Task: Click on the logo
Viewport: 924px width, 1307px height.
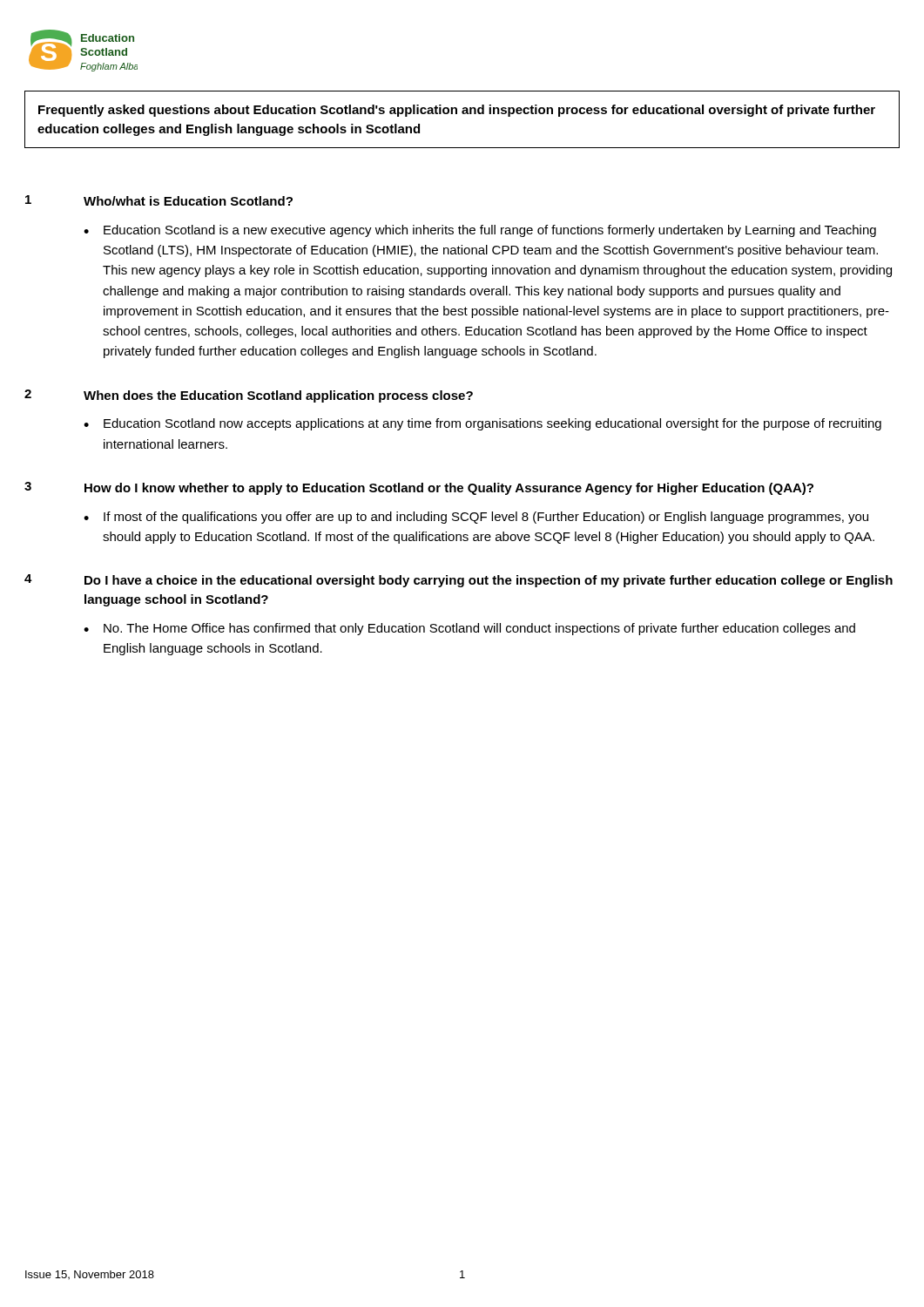Action: (81, 53)
